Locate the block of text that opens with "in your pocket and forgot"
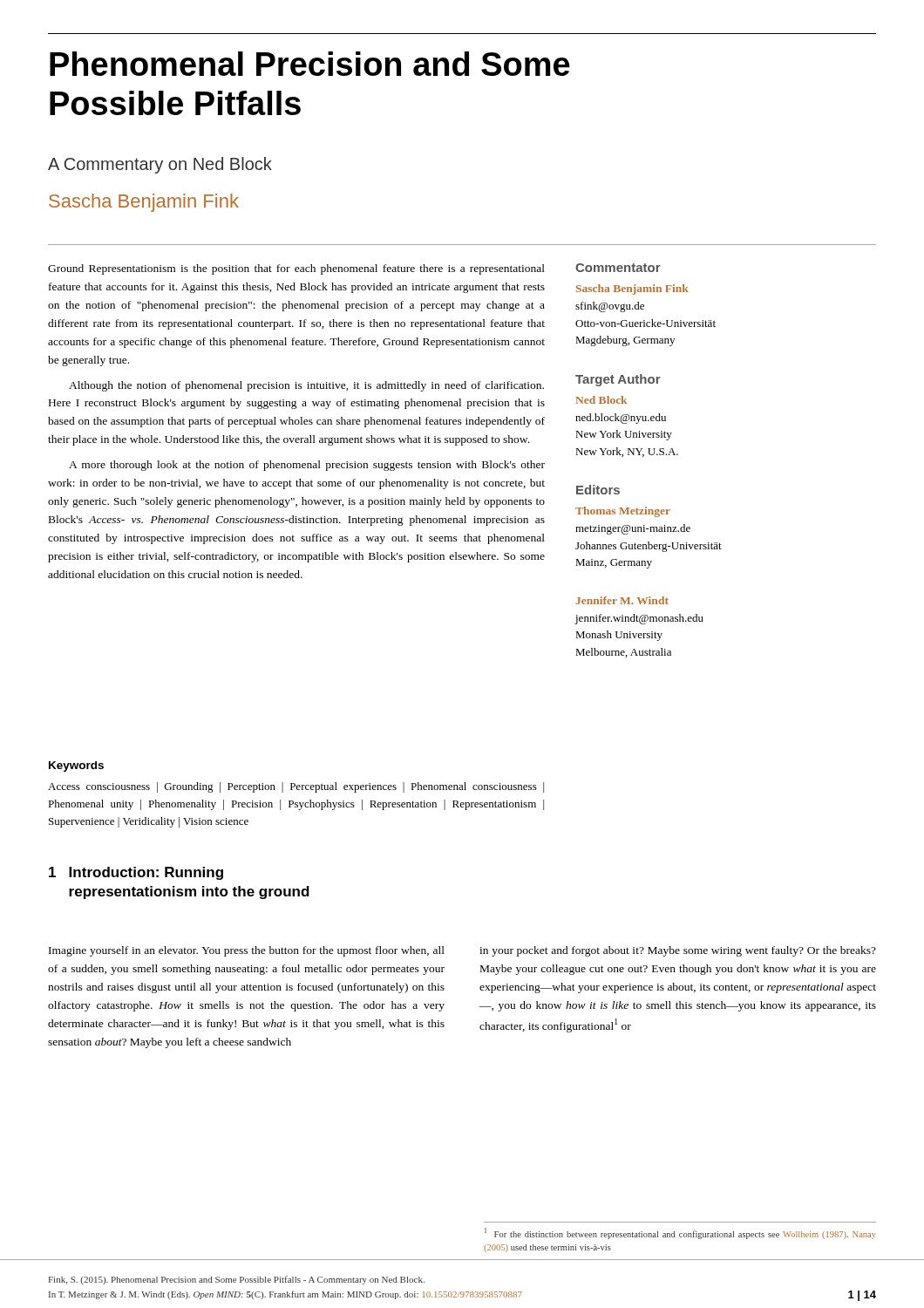Screen dimensions: 1308x924 point(678,988)
